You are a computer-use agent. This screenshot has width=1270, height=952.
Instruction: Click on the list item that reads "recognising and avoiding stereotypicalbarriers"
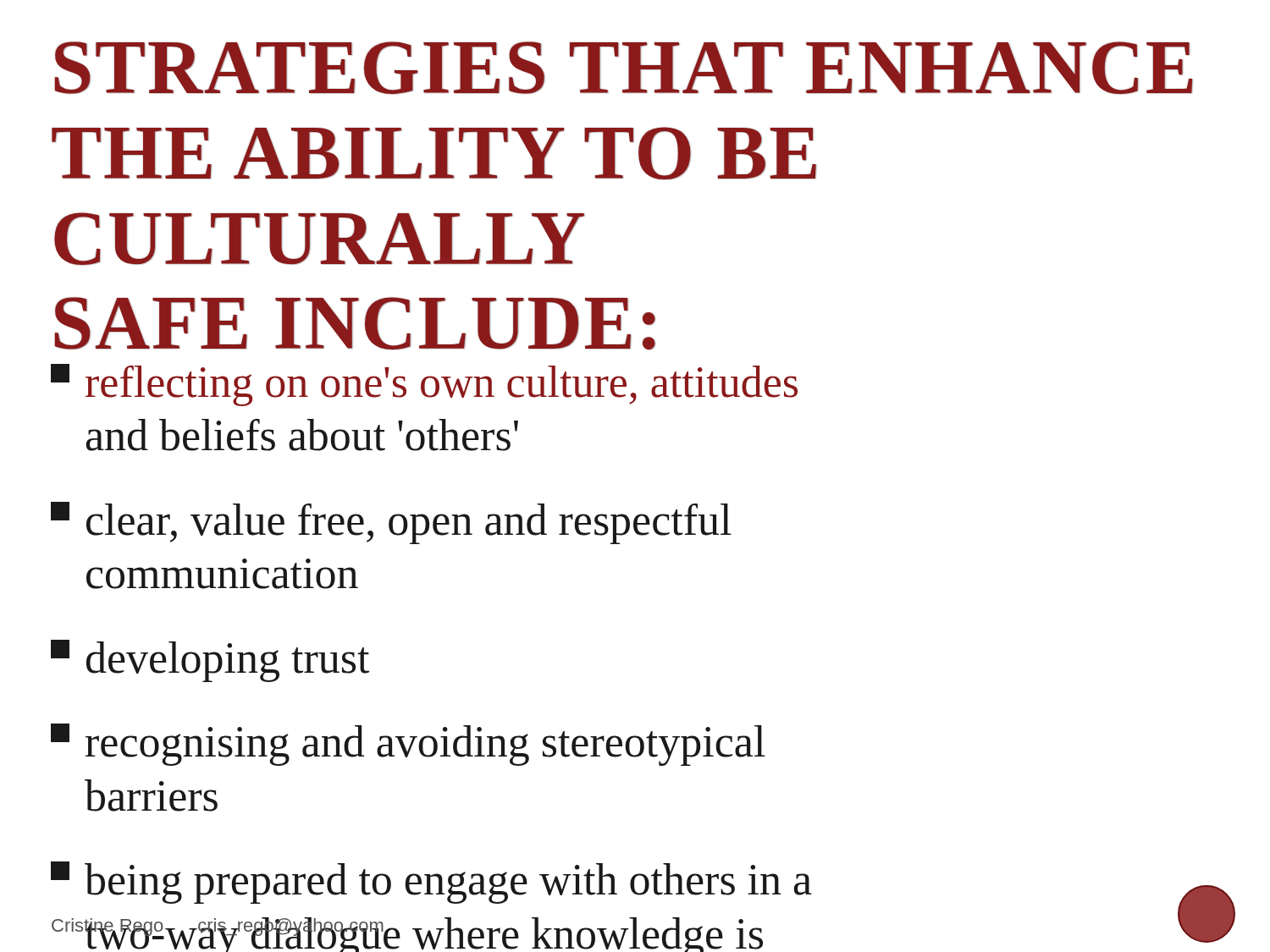pos(408,769)
